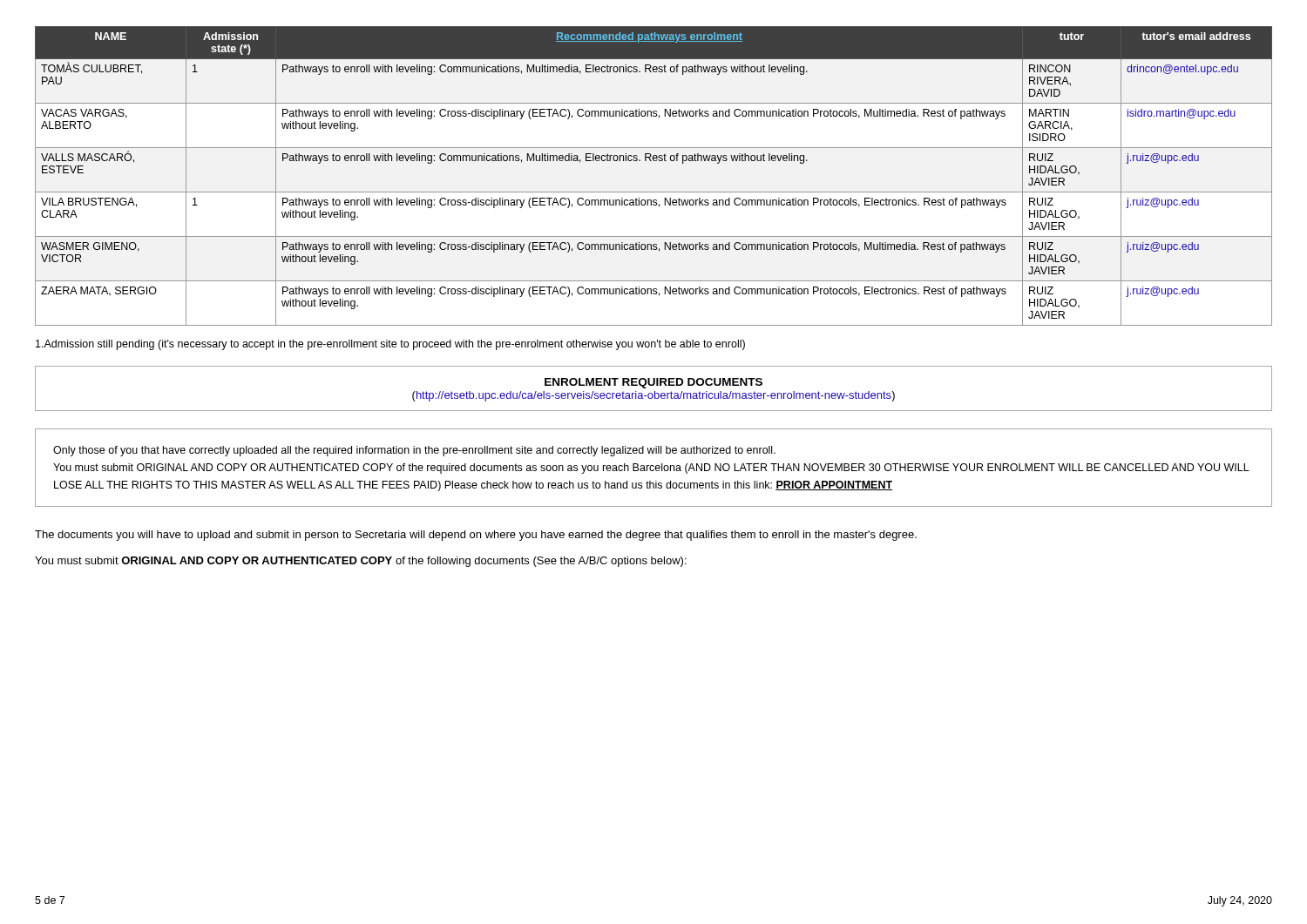Select the passage starting "ENROLMENT REQUIRED DOCUMENTS (http://etsetb.upc.edu/ca/els-serveis/secretaria-oberta/matricula/master-enrolment-new-students)"
The width and height of the screenshot is (1307, 924).
pos(654,388)
